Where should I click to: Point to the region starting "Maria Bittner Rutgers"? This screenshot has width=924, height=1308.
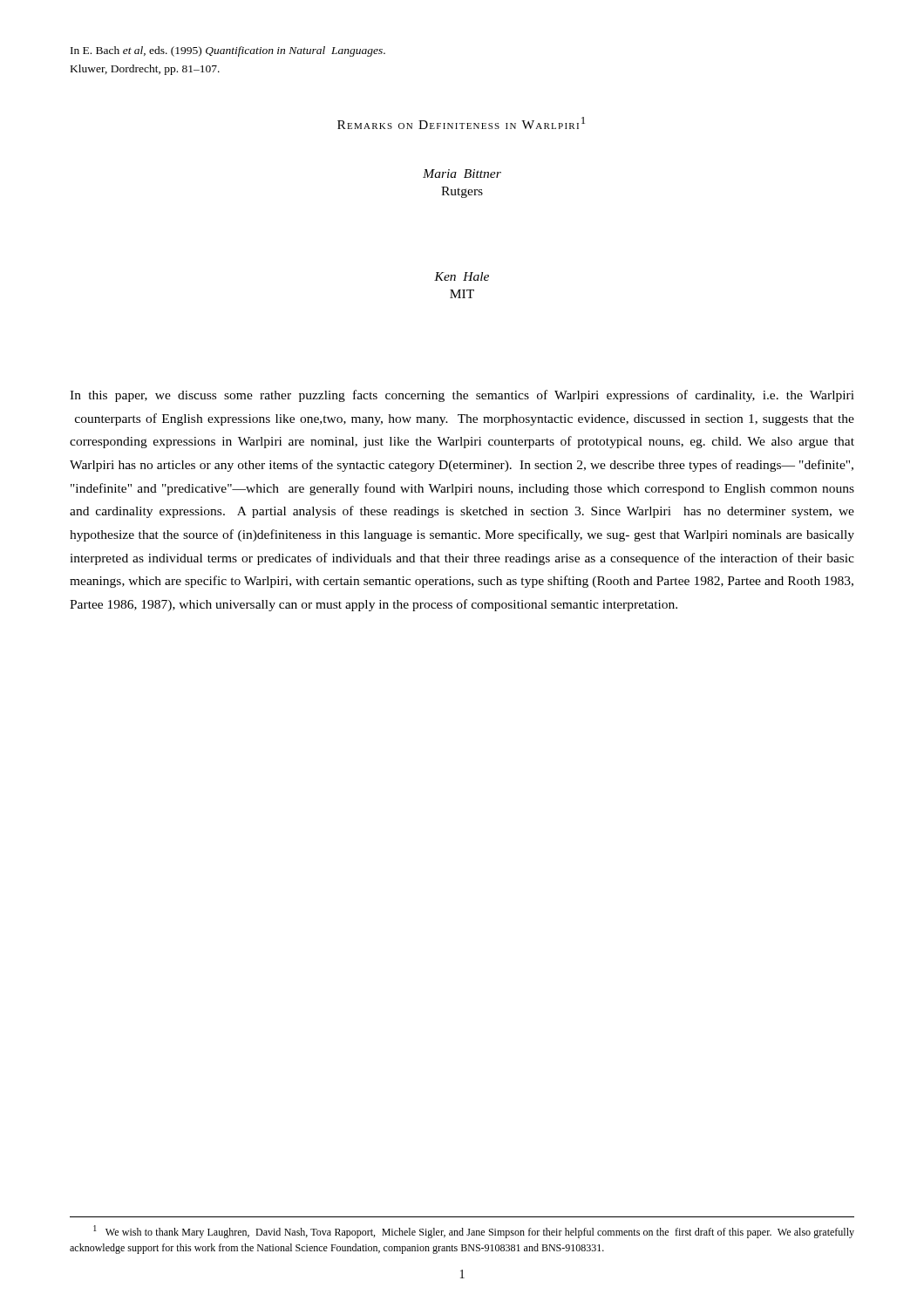[462, 182]
